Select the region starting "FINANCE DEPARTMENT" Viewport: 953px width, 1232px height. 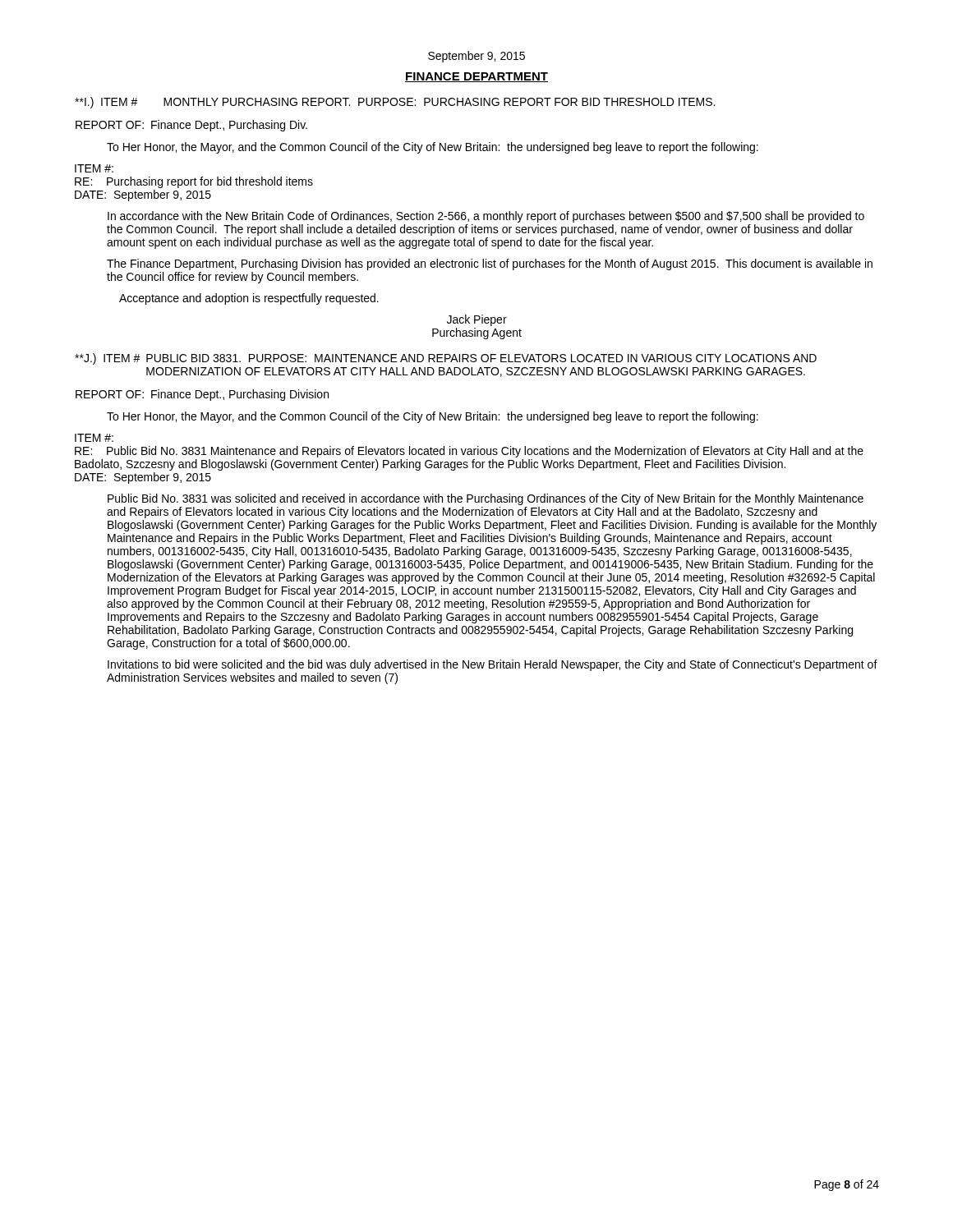click(476, 76)
